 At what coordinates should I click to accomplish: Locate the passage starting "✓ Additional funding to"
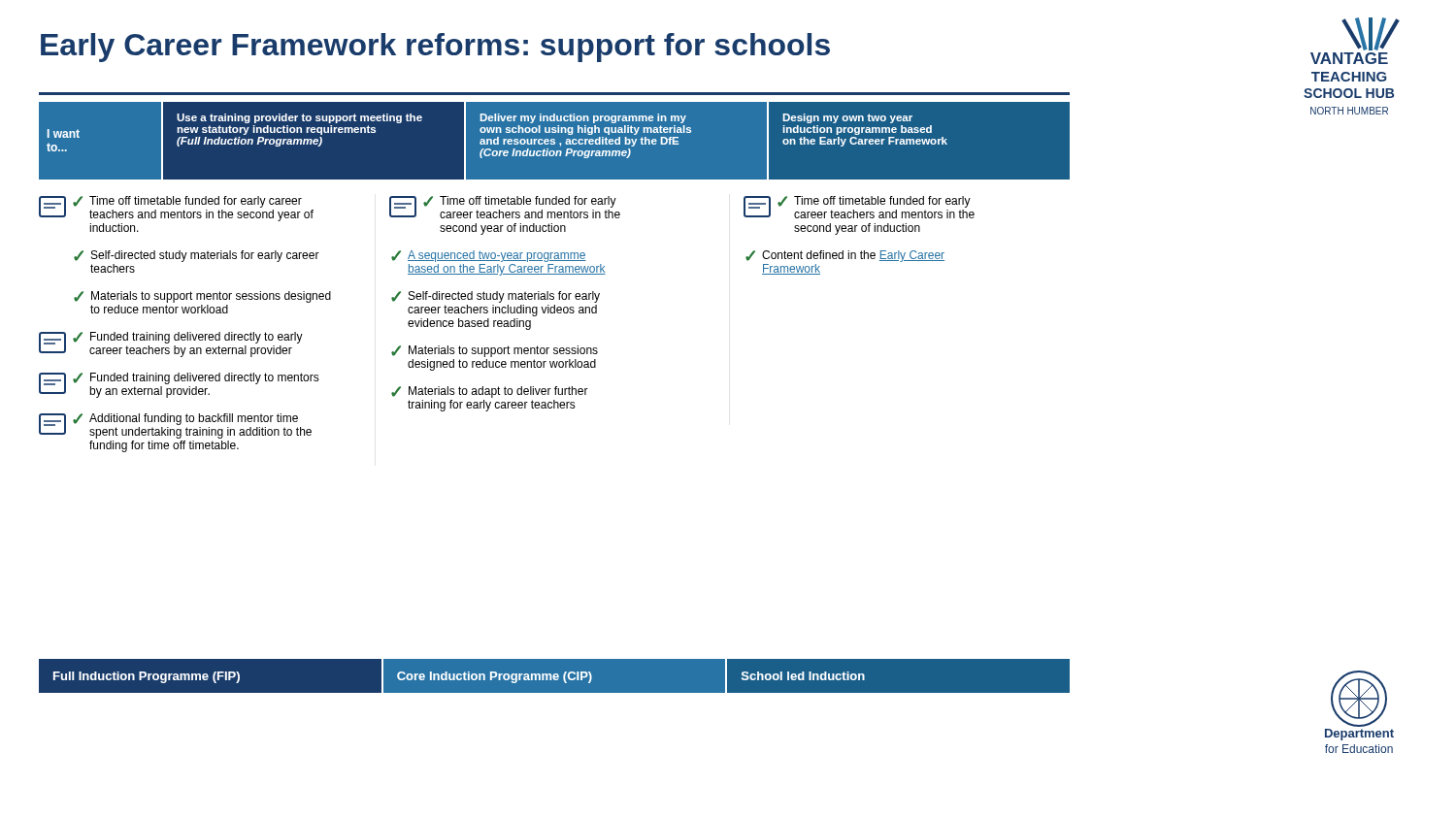coord(175,432)
